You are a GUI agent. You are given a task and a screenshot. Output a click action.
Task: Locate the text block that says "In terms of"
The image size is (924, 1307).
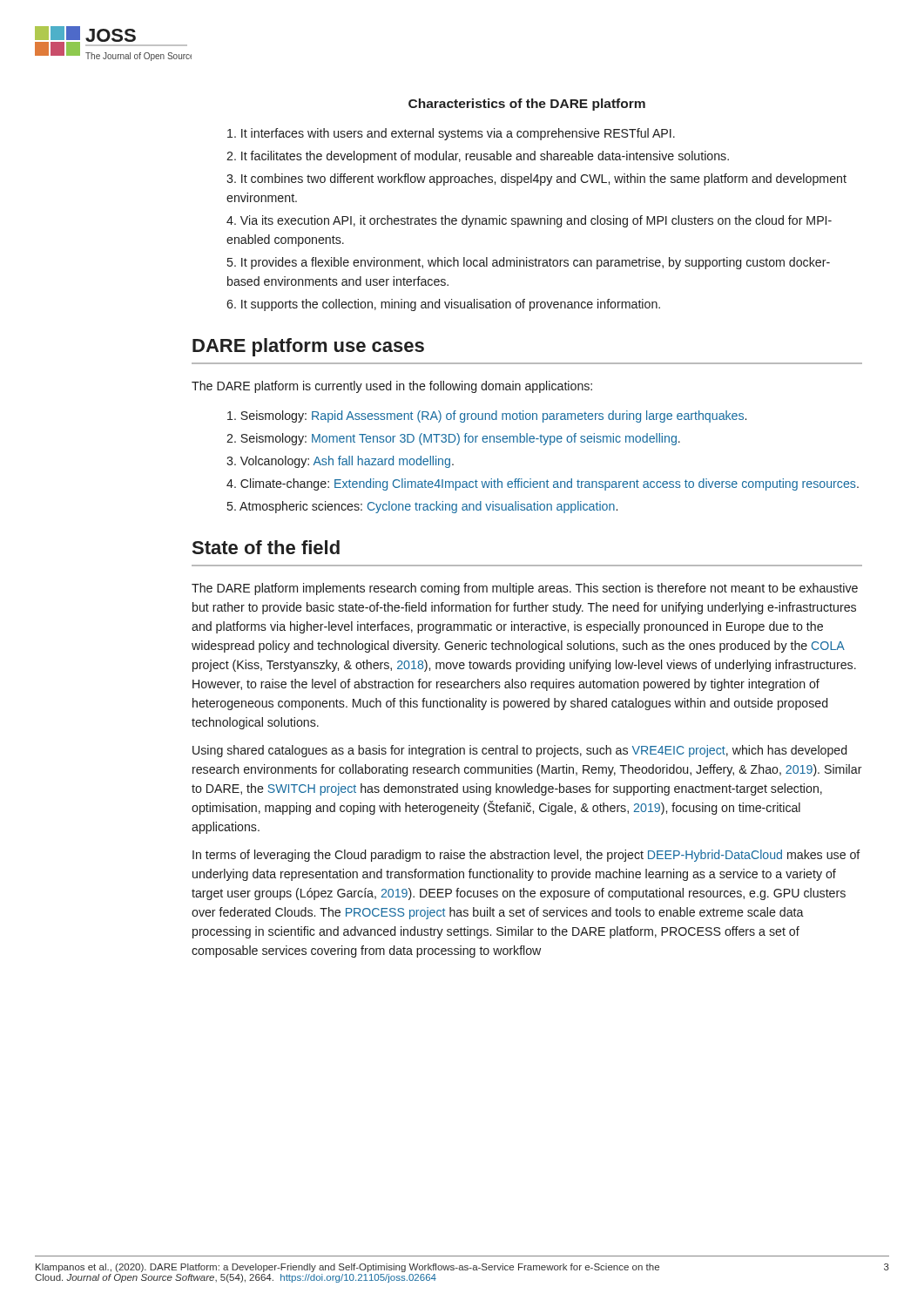(x=526, y=903)
